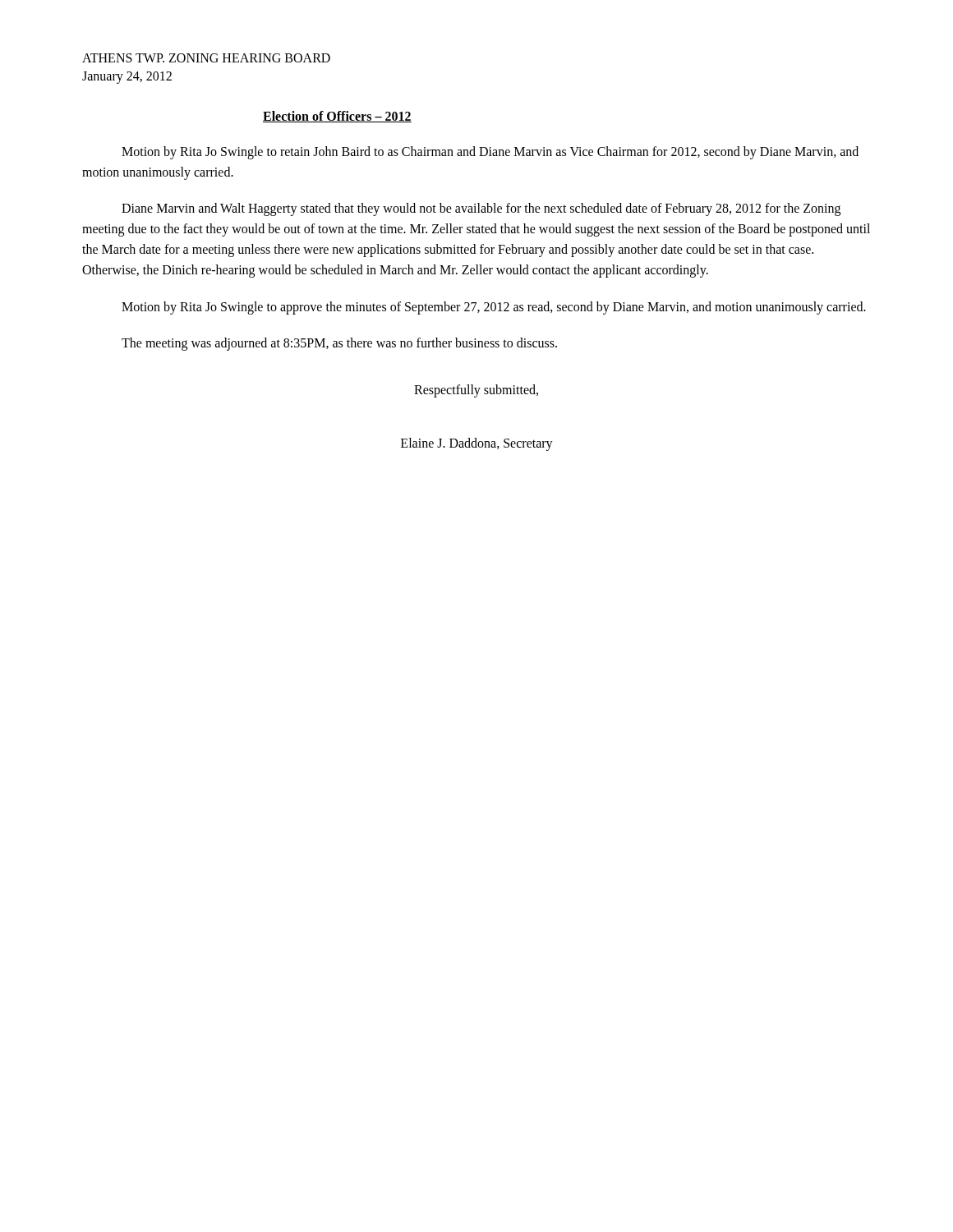Screen dimensions: 1232x953
Task: Where does it say "Respectfully submitted,"?
Action: [x=476, y=390]
